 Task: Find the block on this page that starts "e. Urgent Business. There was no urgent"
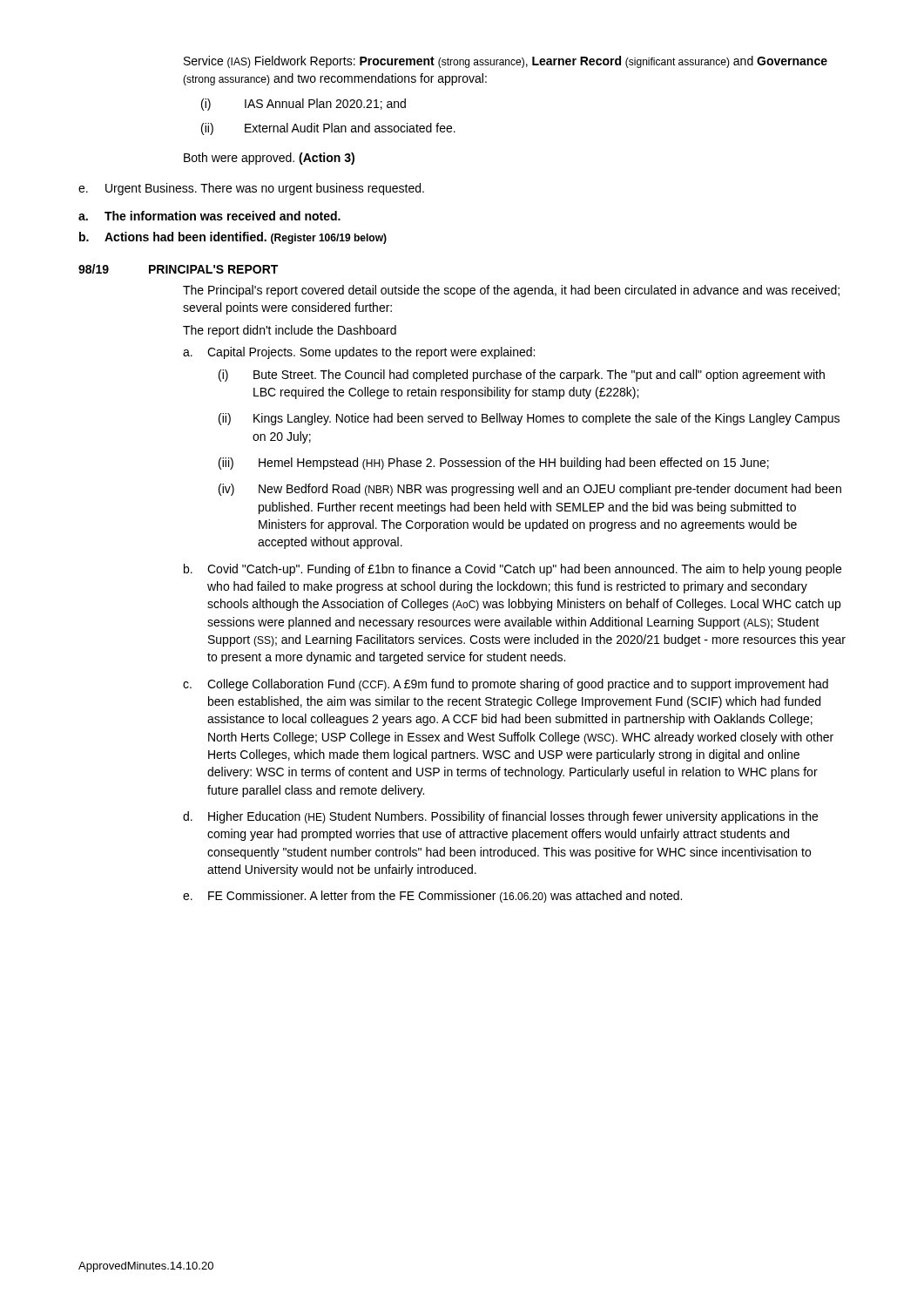click(251, 189)
